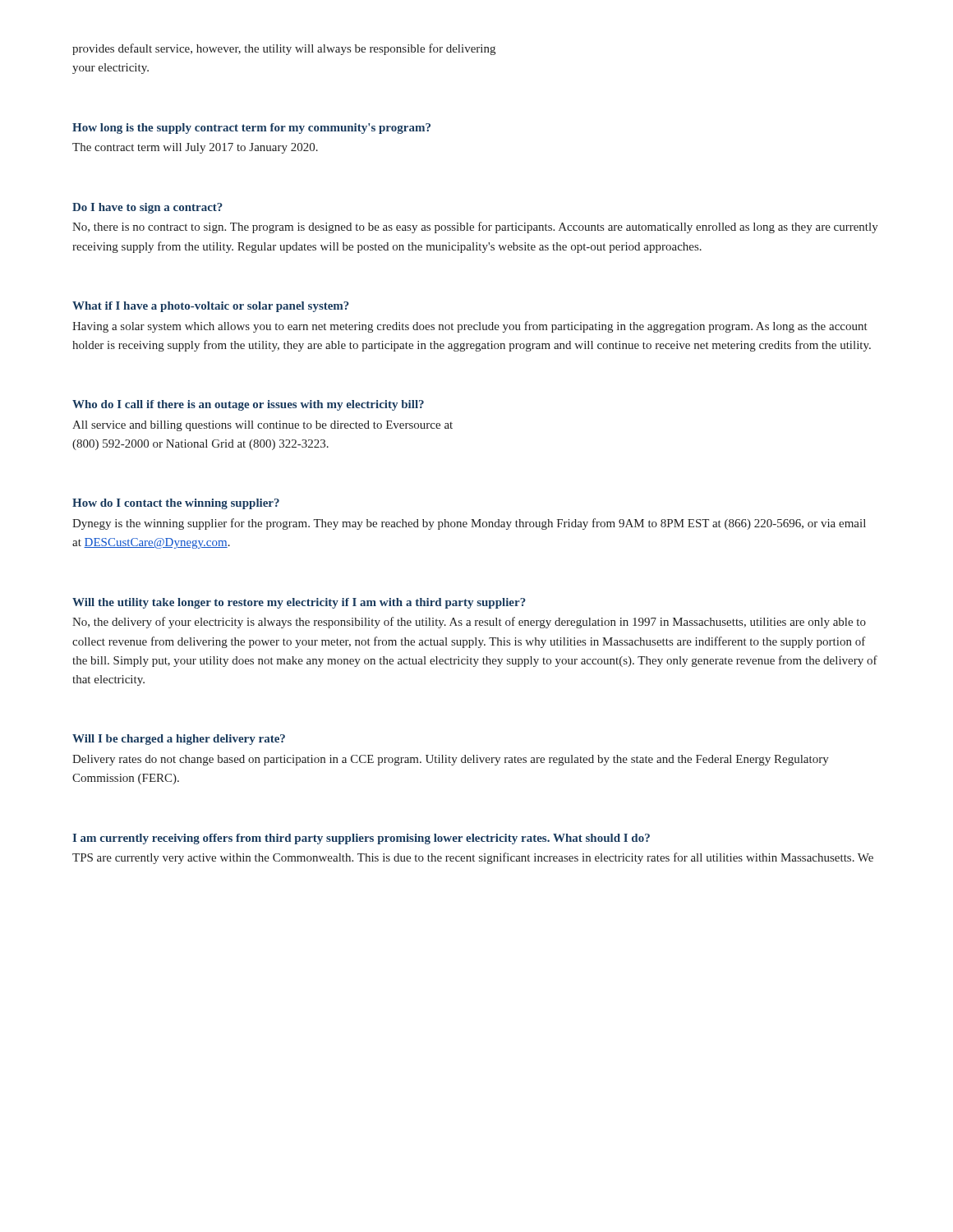Click on the text block starting "Will the utility take longer to restore"
This screenshot has width=953, height=1232.
tap(299, 602)
